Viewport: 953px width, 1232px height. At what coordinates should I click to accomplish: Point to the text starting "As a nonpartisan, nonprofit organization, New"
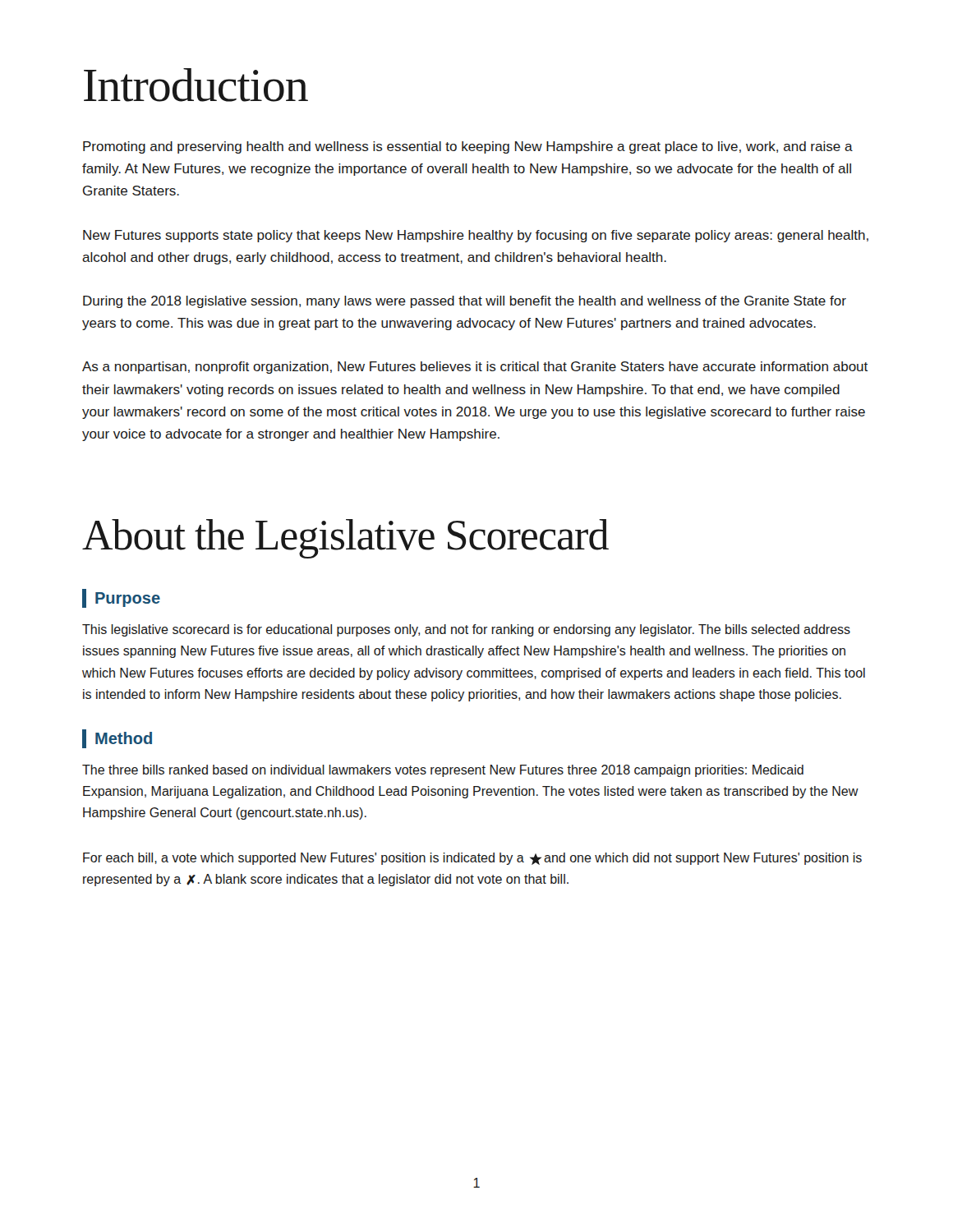point(476,401)
